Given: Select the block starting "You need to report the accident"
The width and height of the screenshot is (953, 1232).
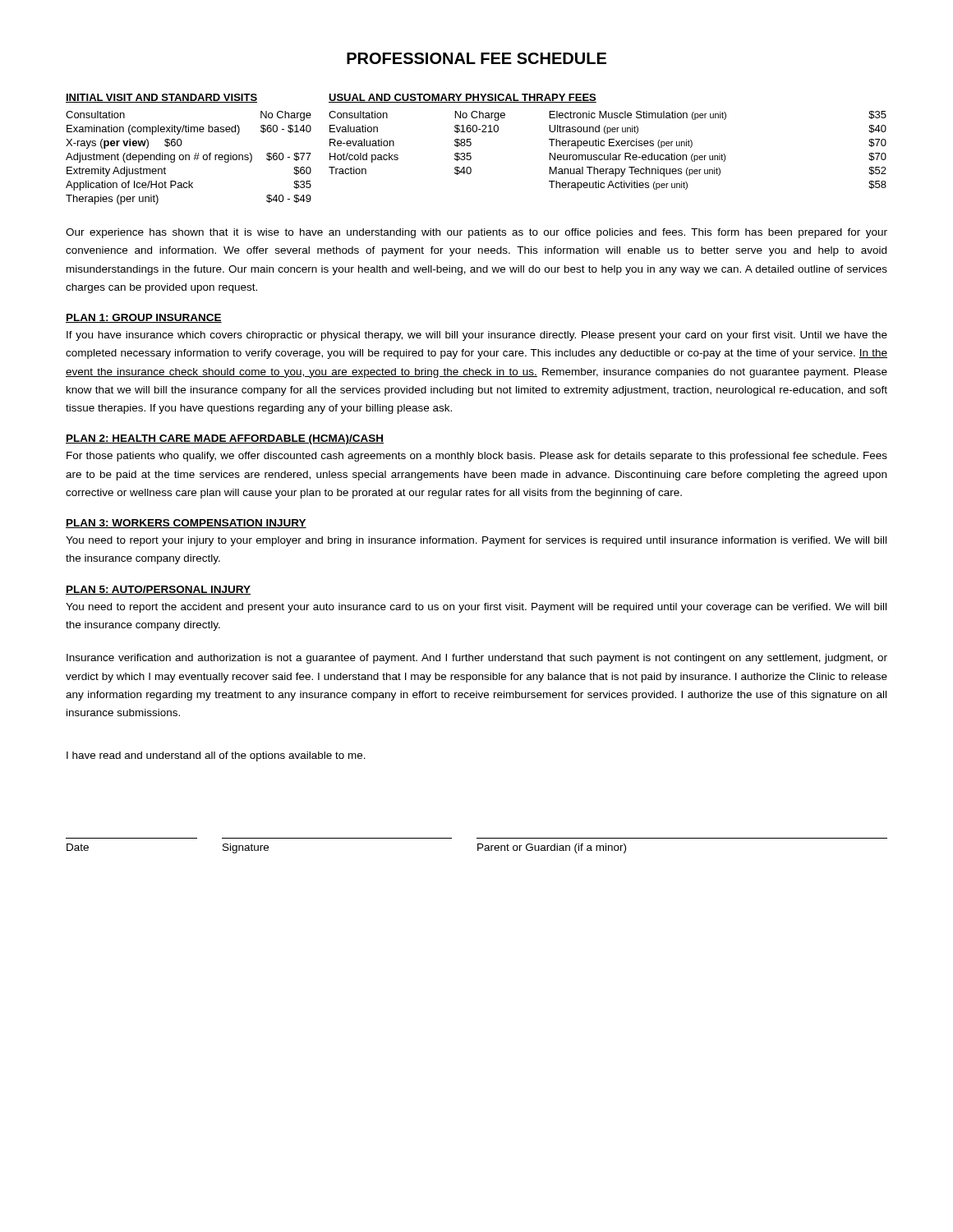Looking at the screenshot, I should coord(476,615).
